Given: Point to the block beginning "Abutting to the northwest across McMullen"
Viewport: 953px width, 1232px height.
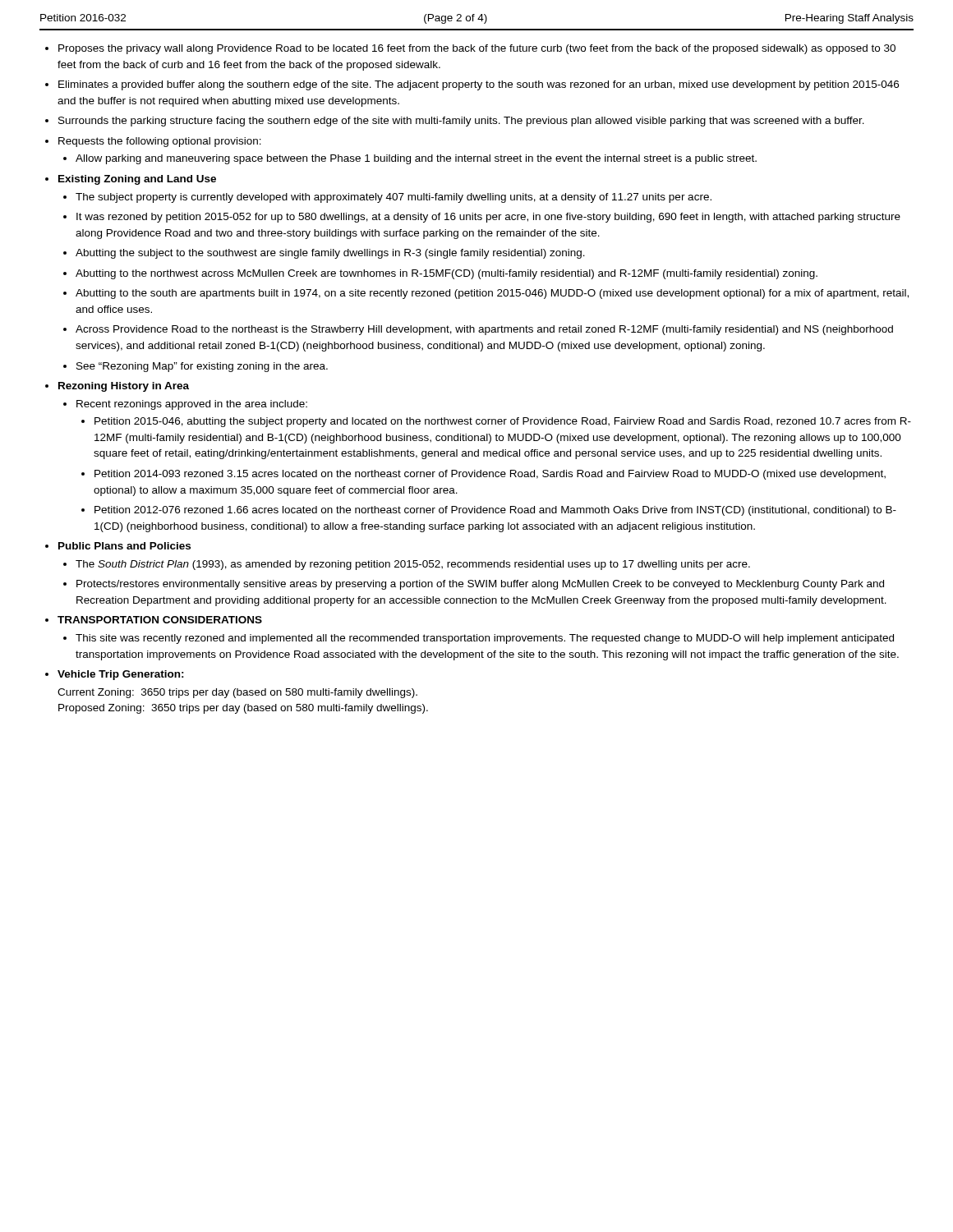Looking at the screenshot, I should [x=447, y=273].
